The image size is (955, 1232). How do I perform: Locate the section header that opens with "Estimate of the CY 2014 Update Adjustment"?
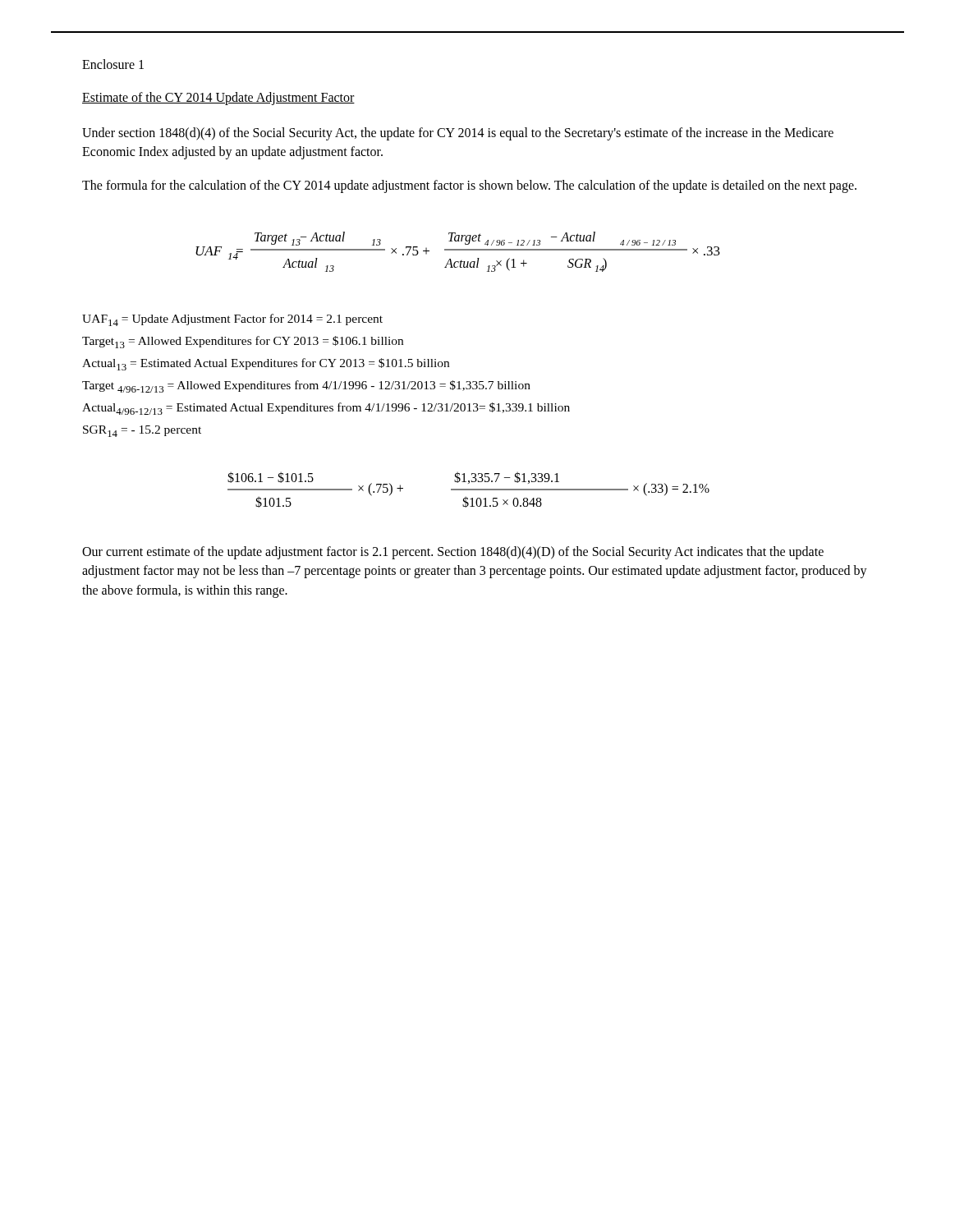click(218, 97)
